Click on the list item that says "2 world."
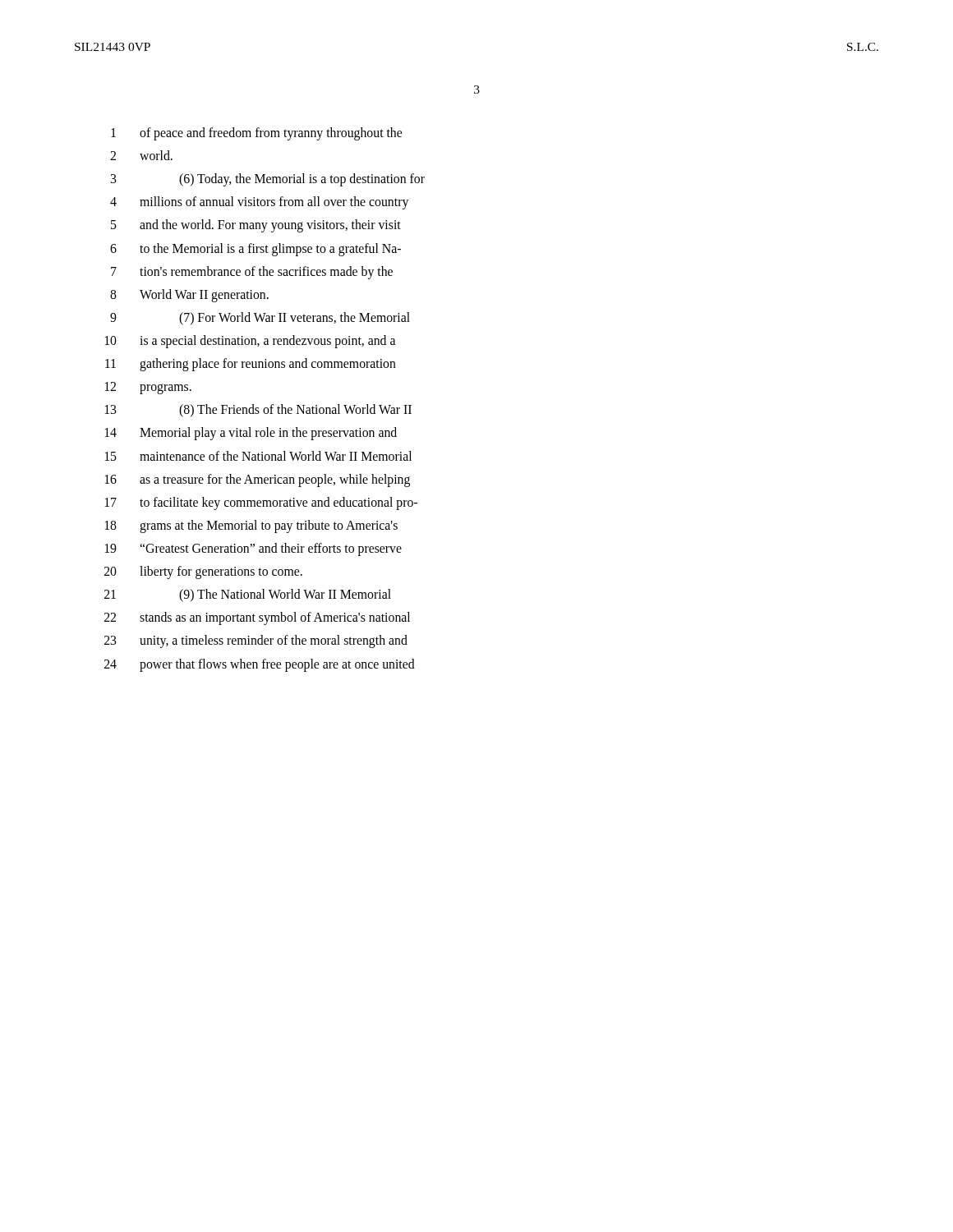The image size is (953, 1232). pyautogui.click(x=141, y=155)
